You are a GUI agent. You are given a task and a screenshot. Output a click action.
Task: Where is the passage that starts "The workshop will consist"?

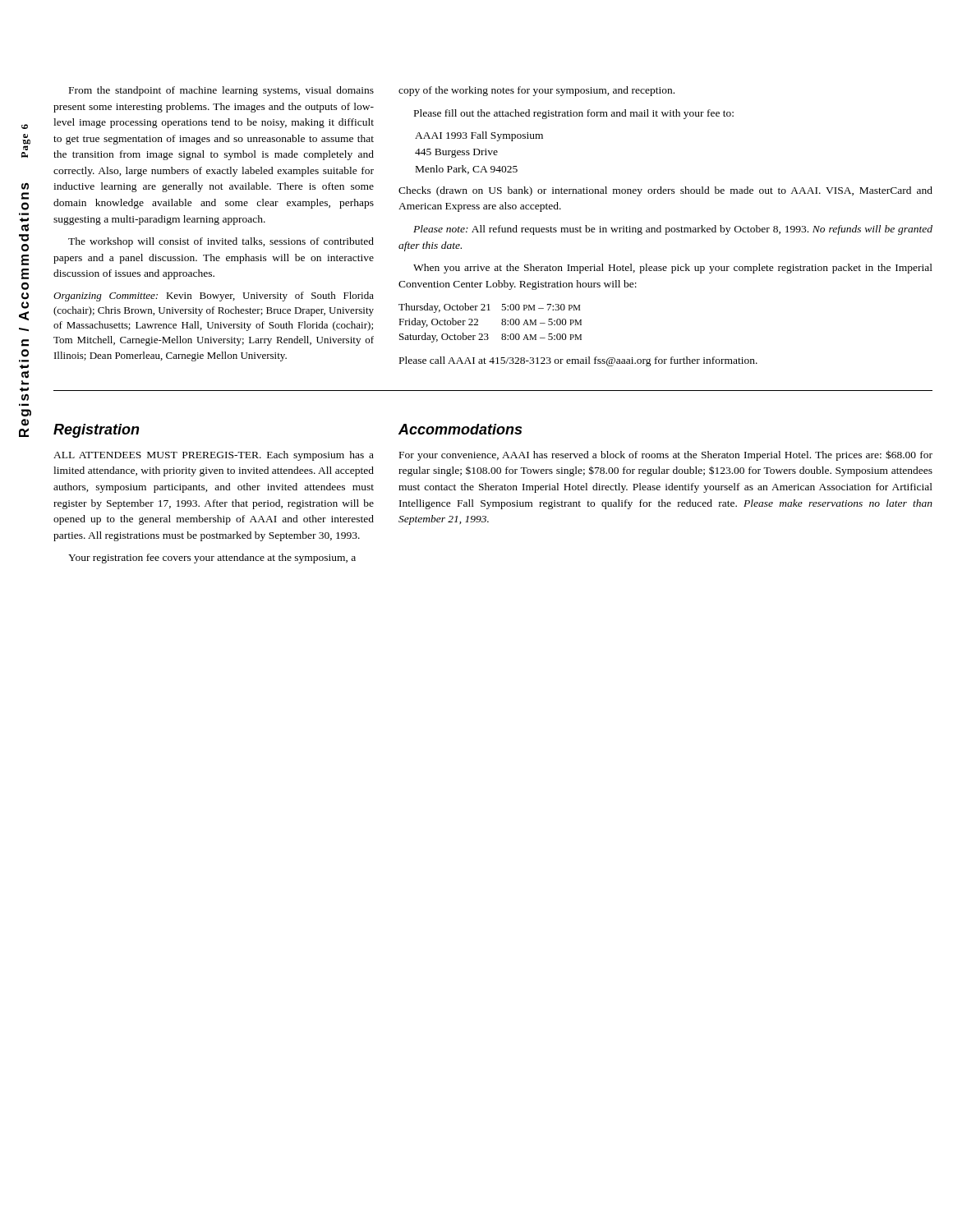coord(214,257)
